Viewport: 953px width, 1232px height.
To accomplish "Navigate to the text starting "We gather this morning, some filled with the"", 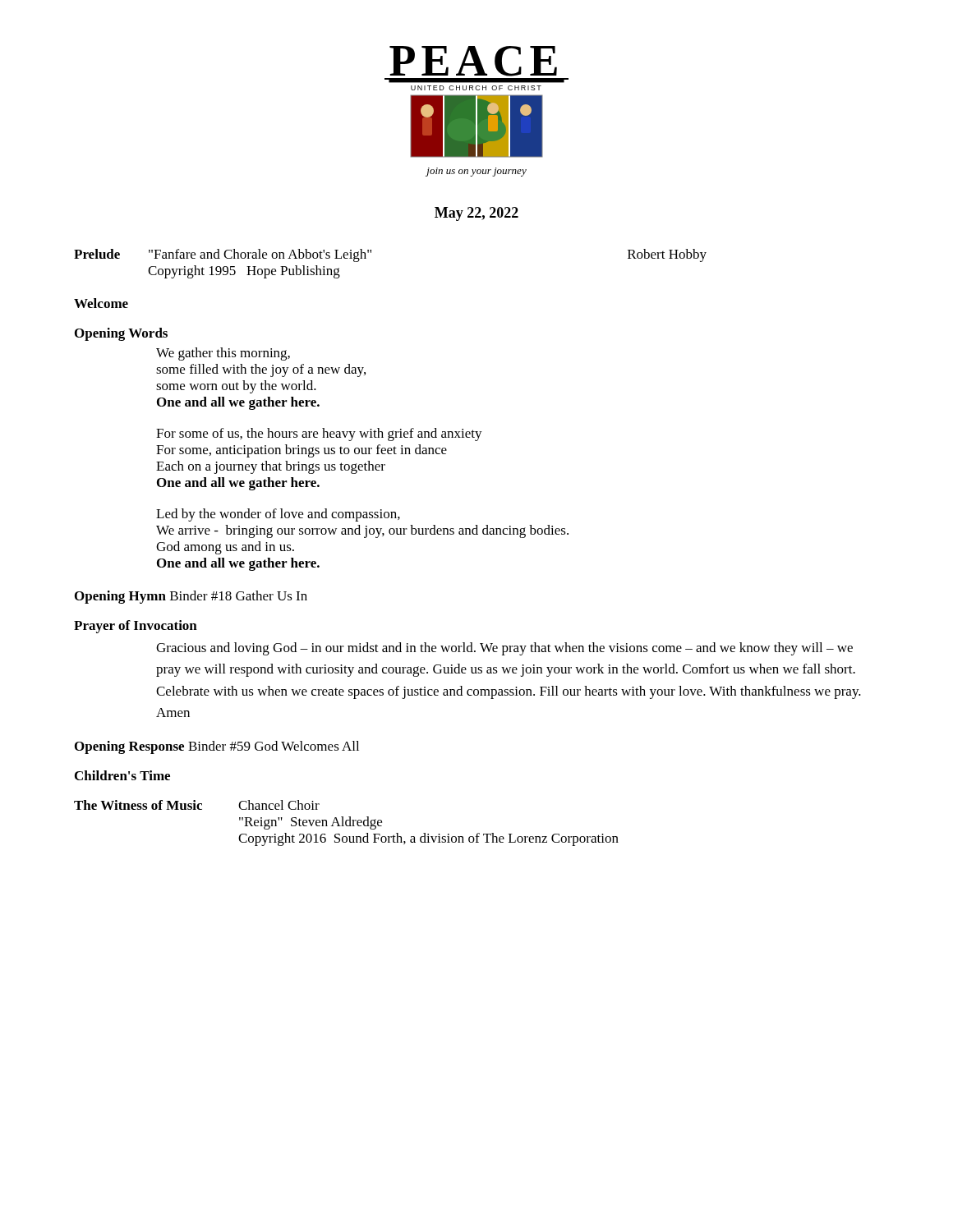I will coord(261,377).
